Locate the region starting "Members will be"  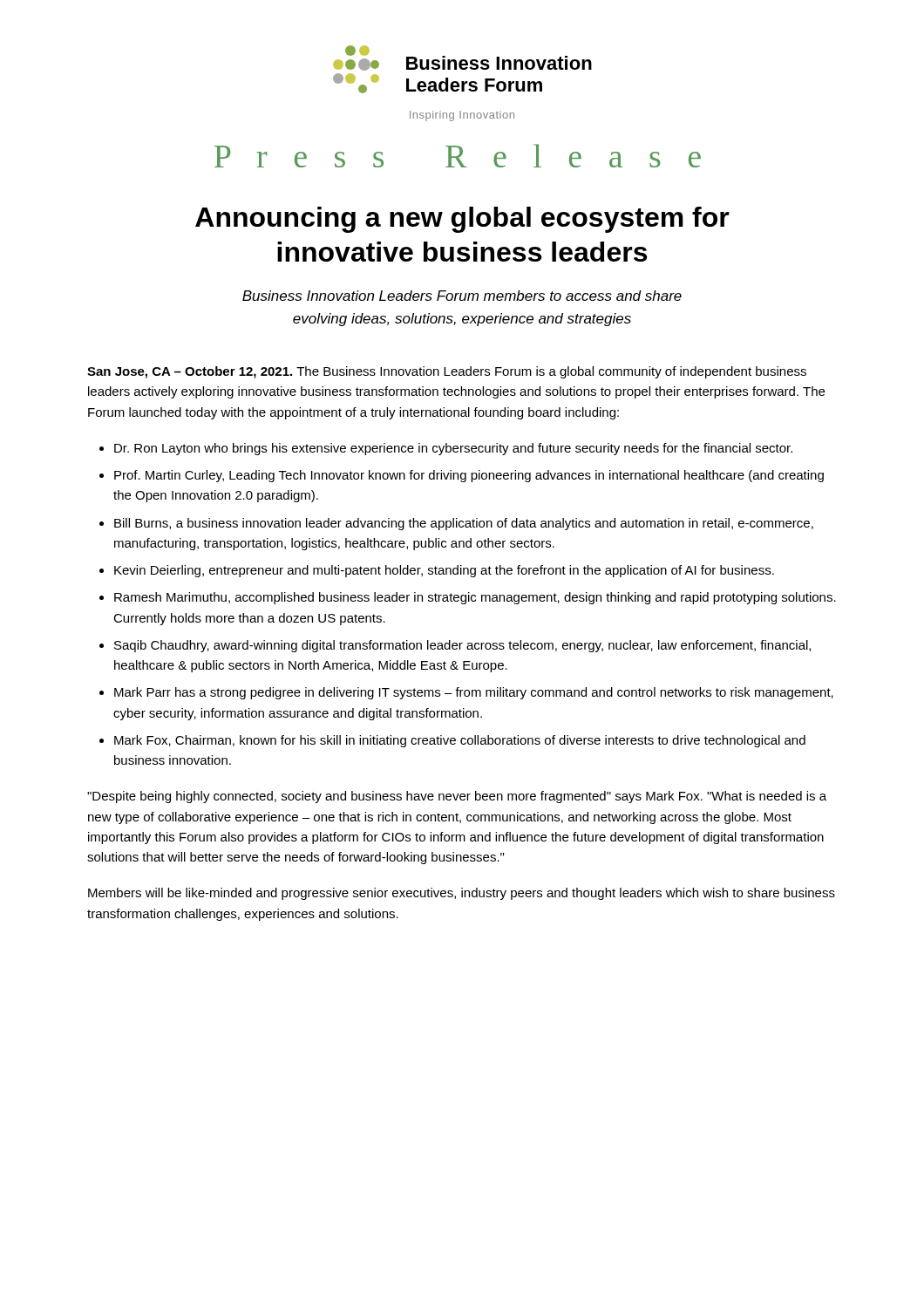pos(461,903)
